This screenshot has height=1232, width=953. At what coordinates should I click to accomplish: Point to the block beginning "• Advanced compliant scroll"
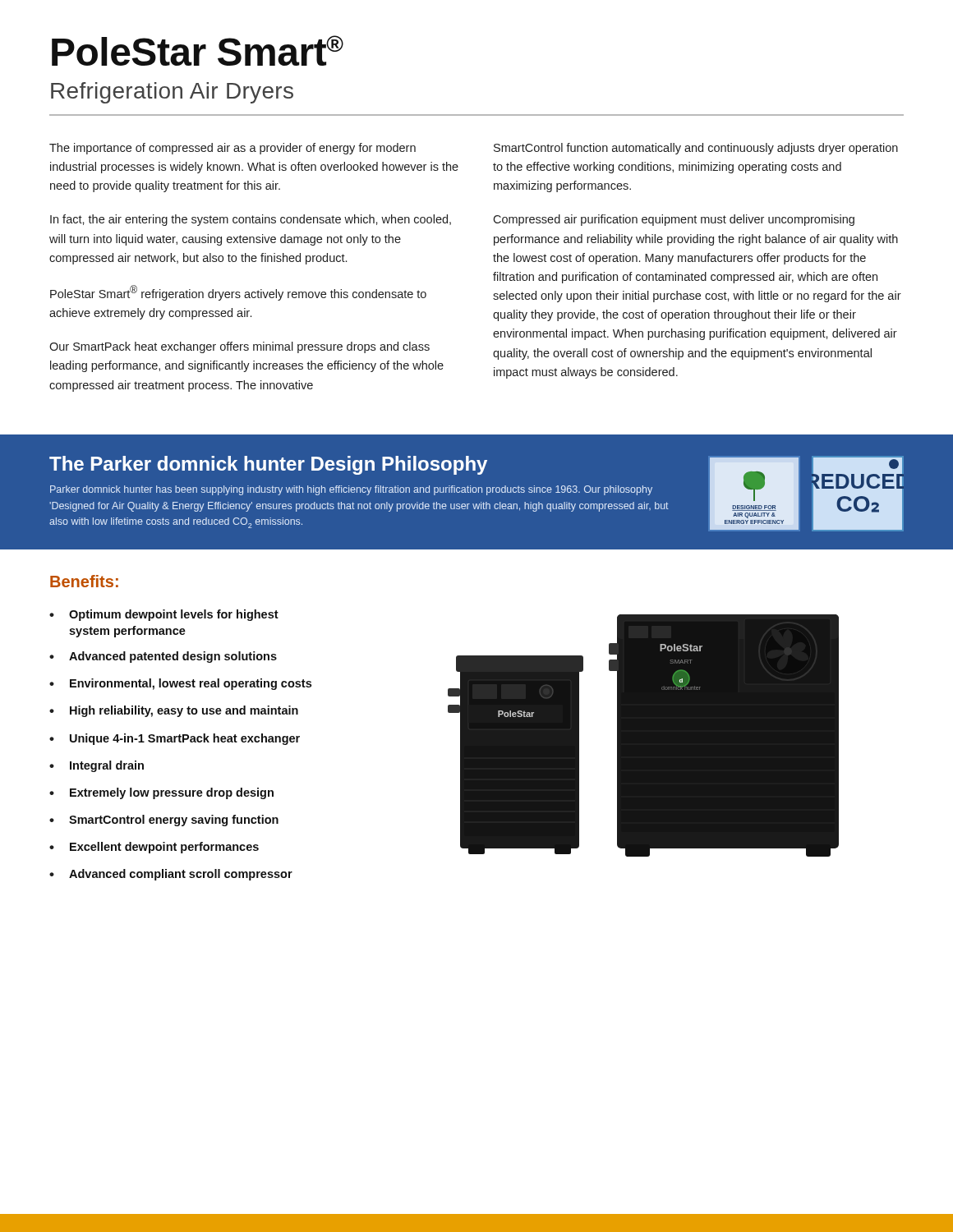pos(171,875)
